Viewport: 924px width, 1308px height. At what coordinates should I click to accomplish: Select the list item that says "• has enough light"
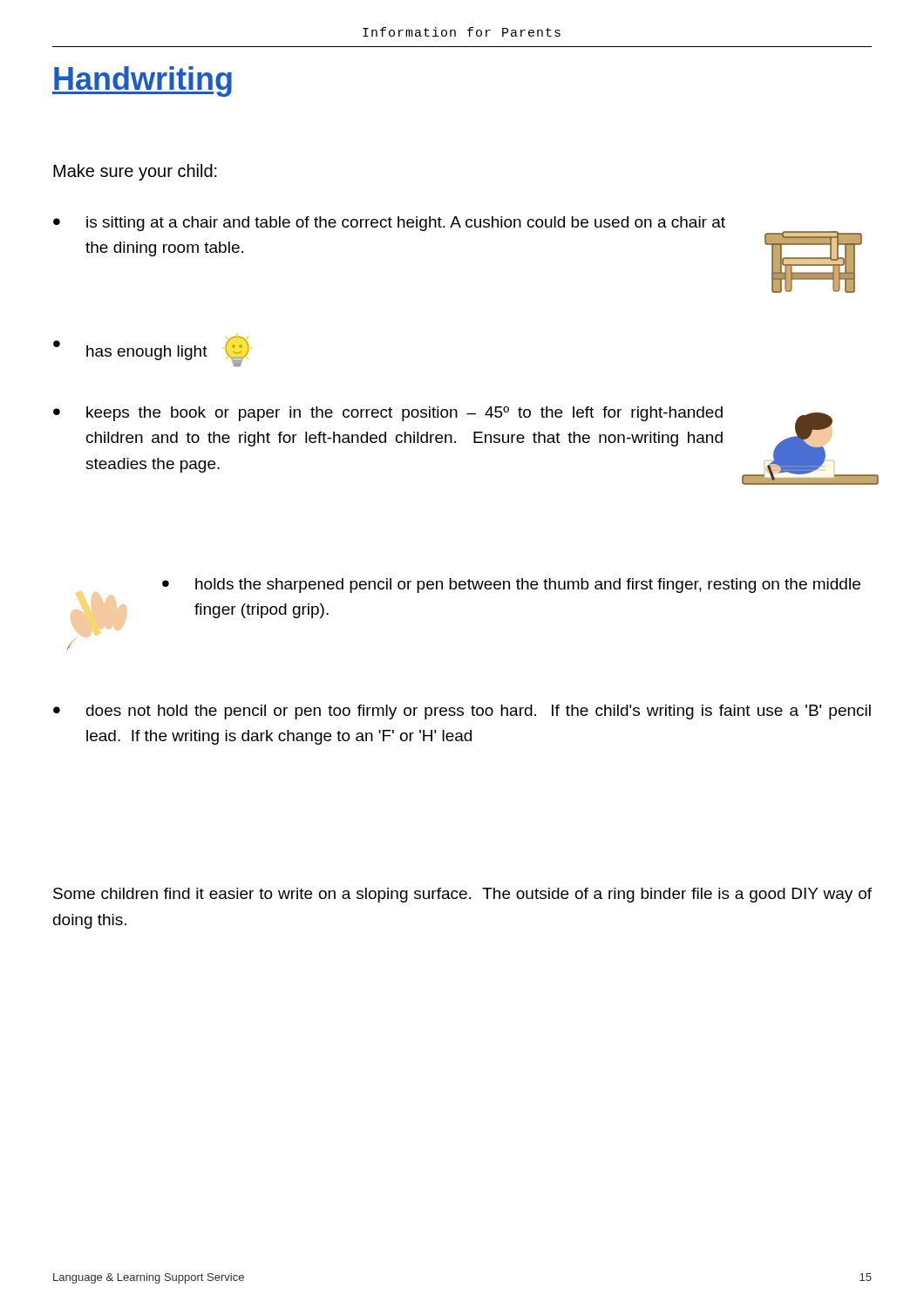[151, 351]
